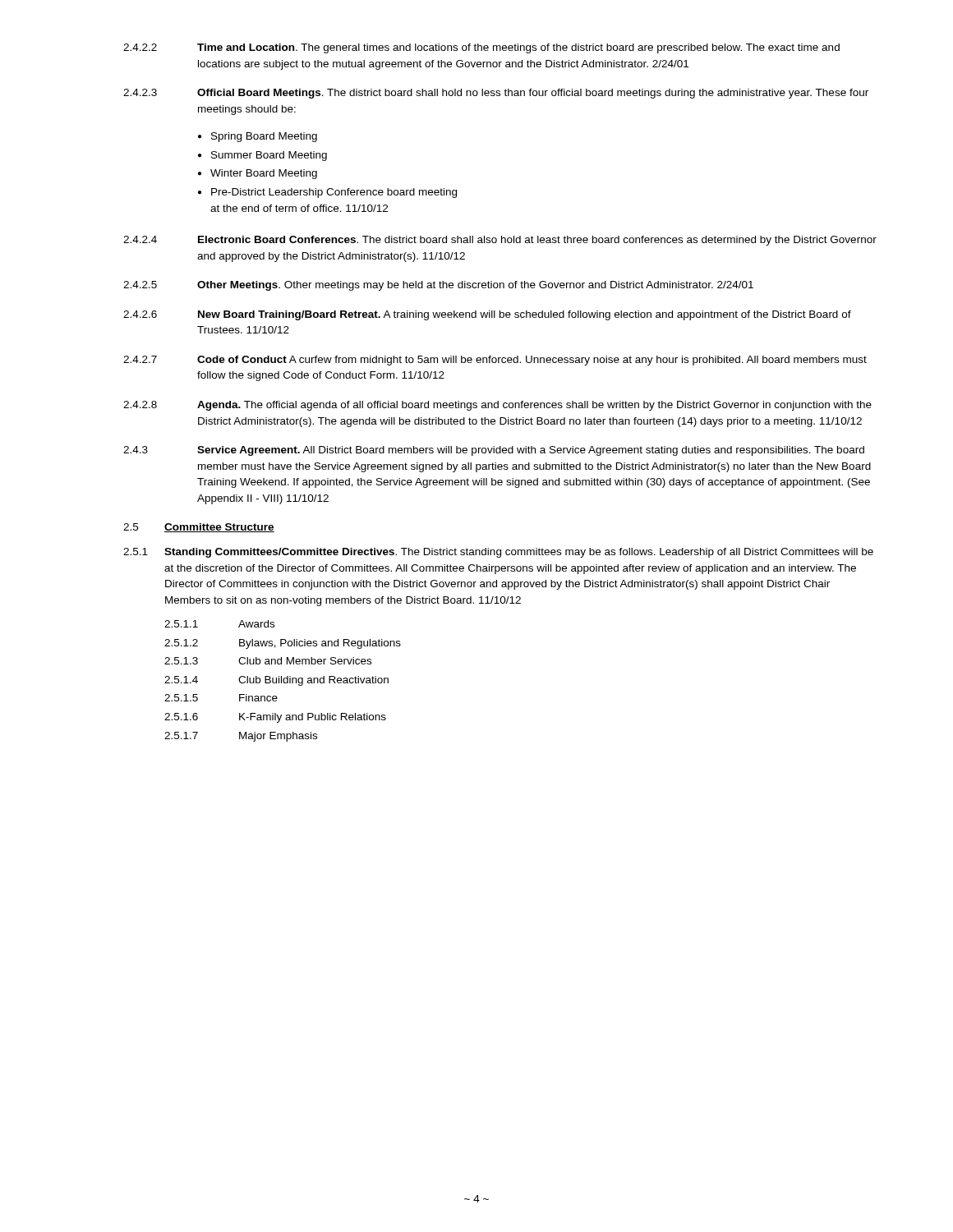Navigate to the element starting "2.4.2.4 Electronic Board Conferences. The district board"
Image resolution: width=953 pixels, height=1232 pixels.
(x=501, y=248)
